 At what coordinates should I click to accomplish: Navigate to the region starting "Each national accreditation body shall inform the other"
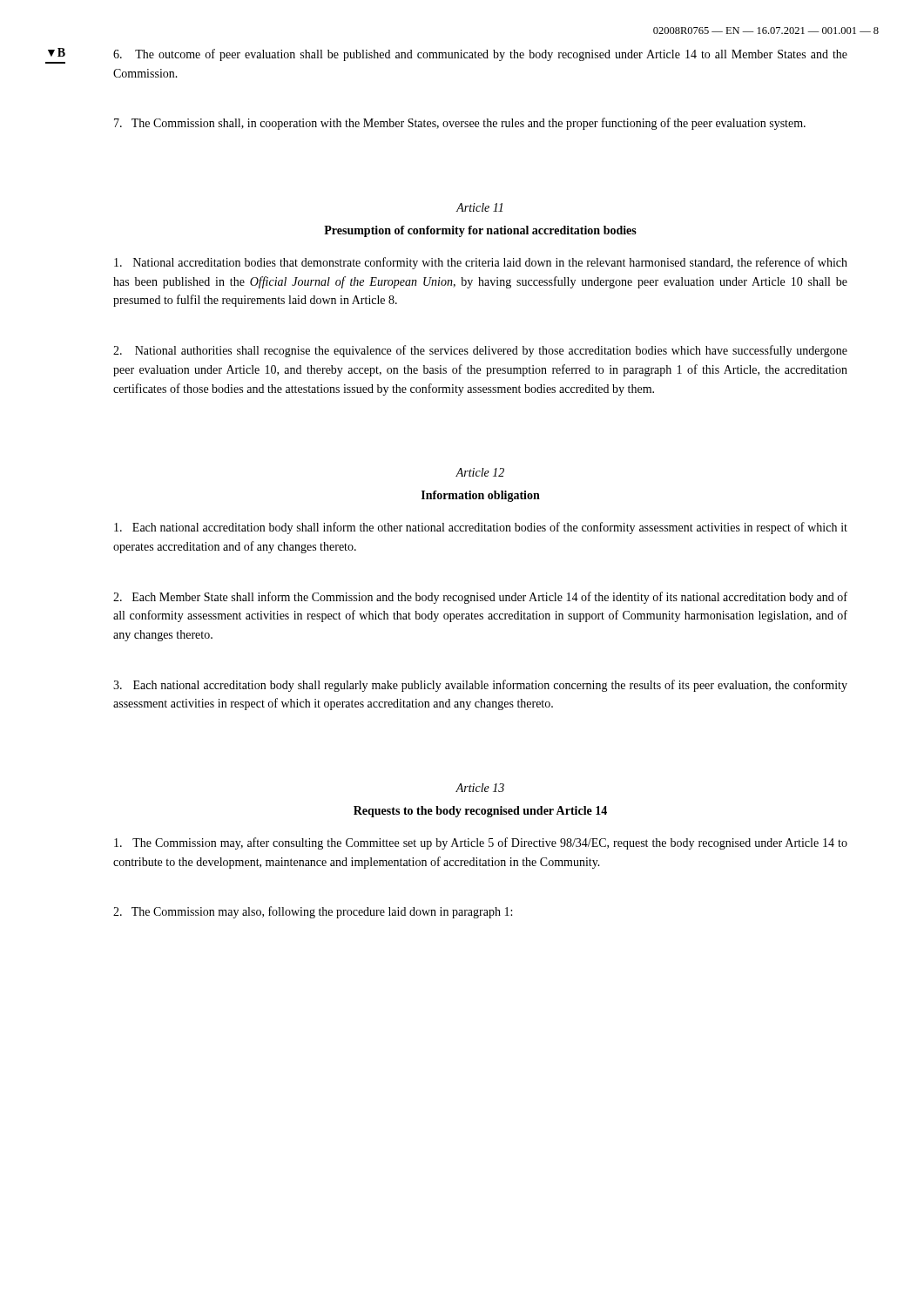[x=480, y=537]
